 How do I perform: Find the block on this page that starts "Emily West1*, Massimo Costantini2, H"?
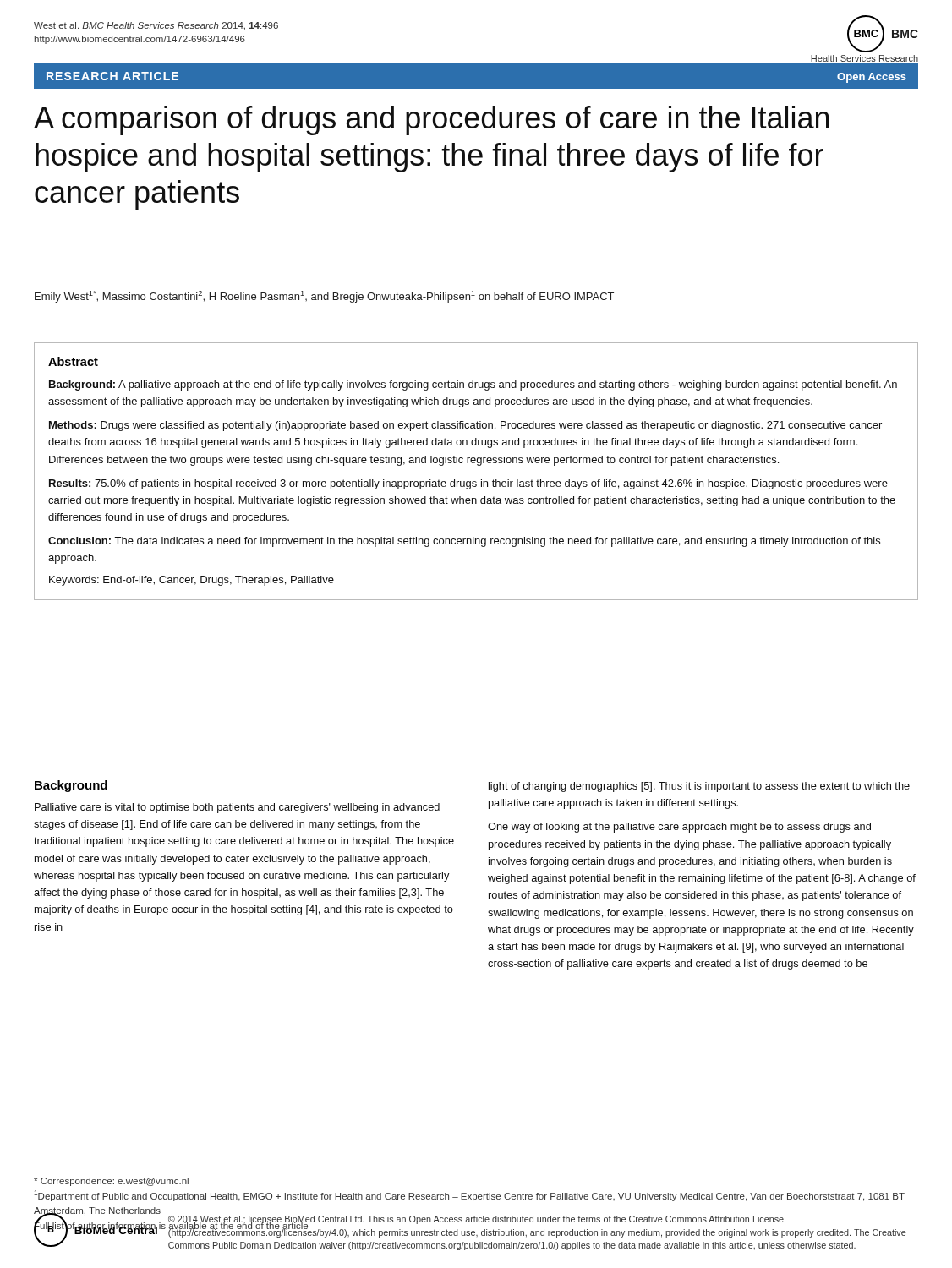coord(324,296)
